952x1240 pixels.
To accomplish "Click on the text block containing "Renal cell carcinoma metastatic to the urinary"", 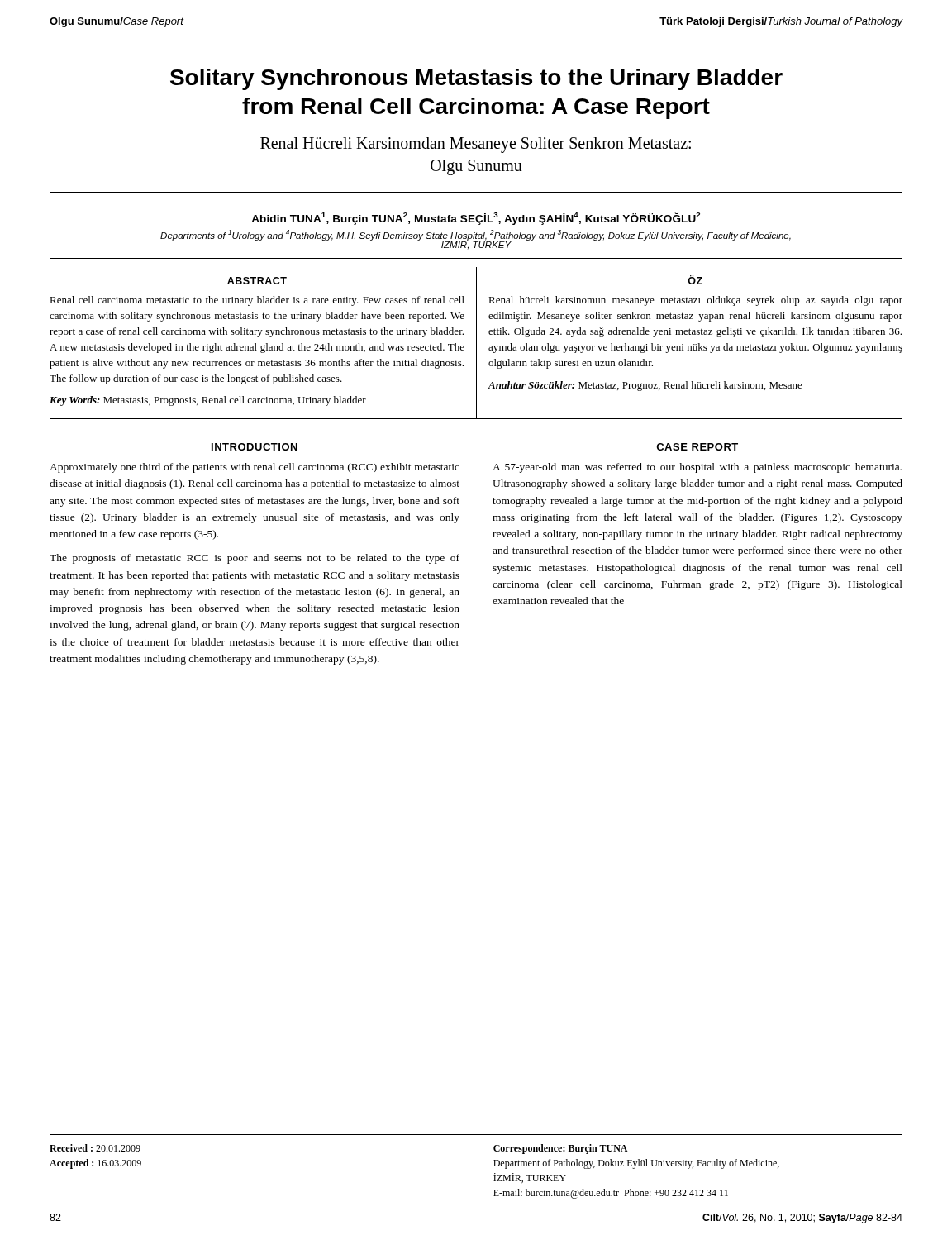I will [x=257, y=339].
